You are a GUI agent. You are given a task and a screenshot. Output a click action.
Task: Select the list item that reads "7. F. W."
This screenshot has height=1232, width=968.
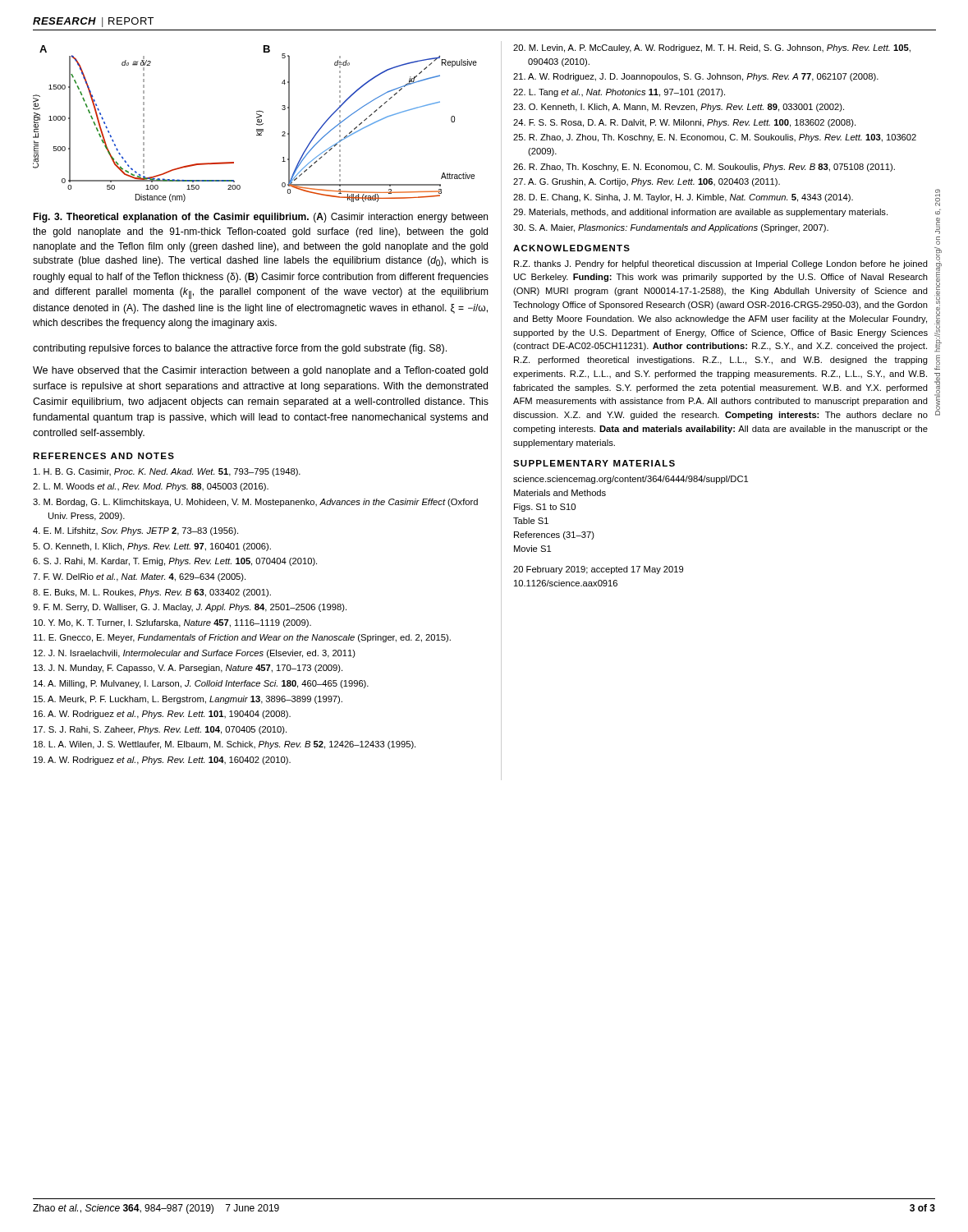140,576
